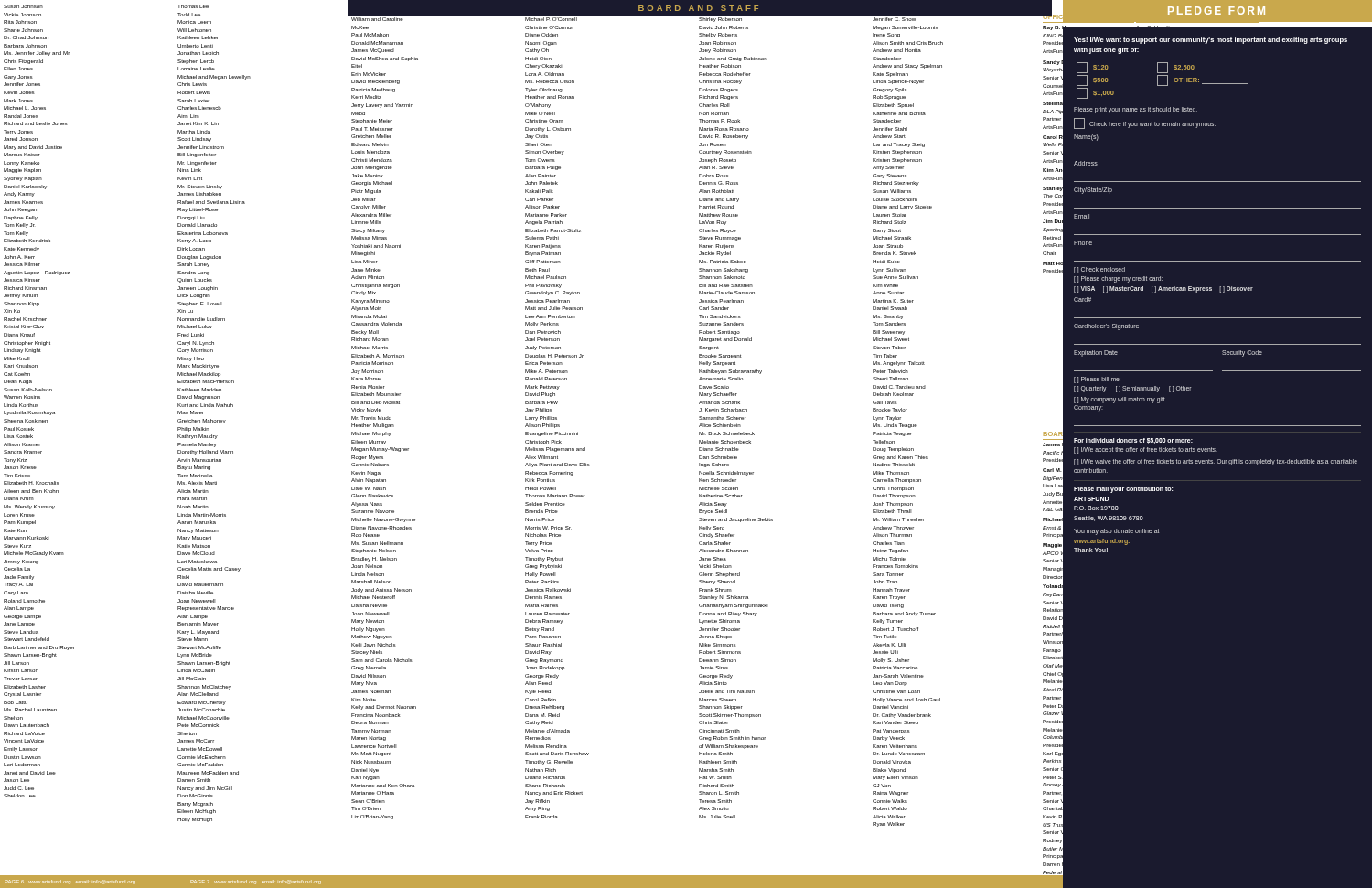
Task: Locate the text starting "William and CarolineMcKeePaul McMahonDonald McManamanJames"
Action: point(375,19)
